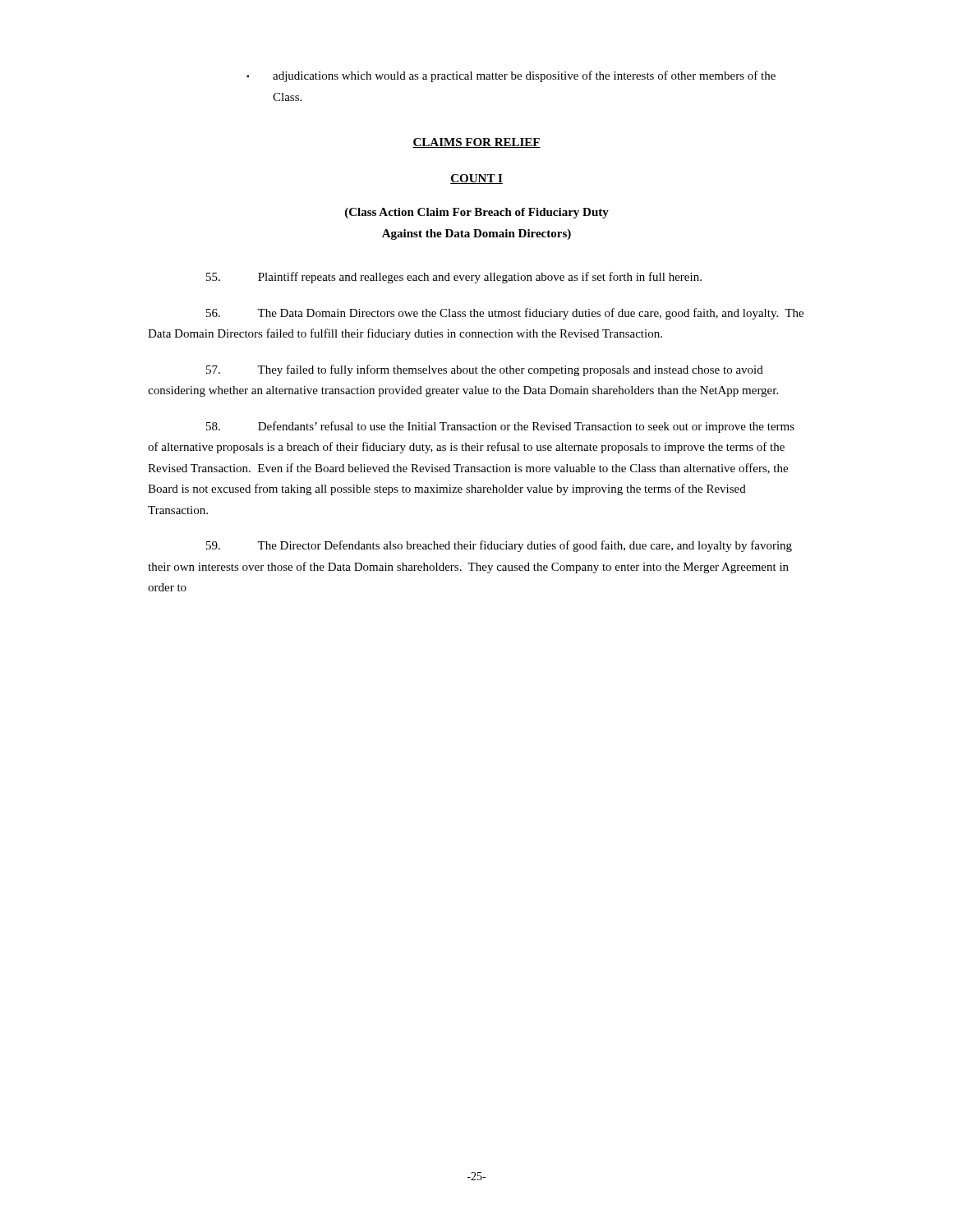Viewport: 953px width, 1232px height.
Task: Navigate to the element starting "The Data Domain"
Action: pyautogui.click(x=476, y=321)
